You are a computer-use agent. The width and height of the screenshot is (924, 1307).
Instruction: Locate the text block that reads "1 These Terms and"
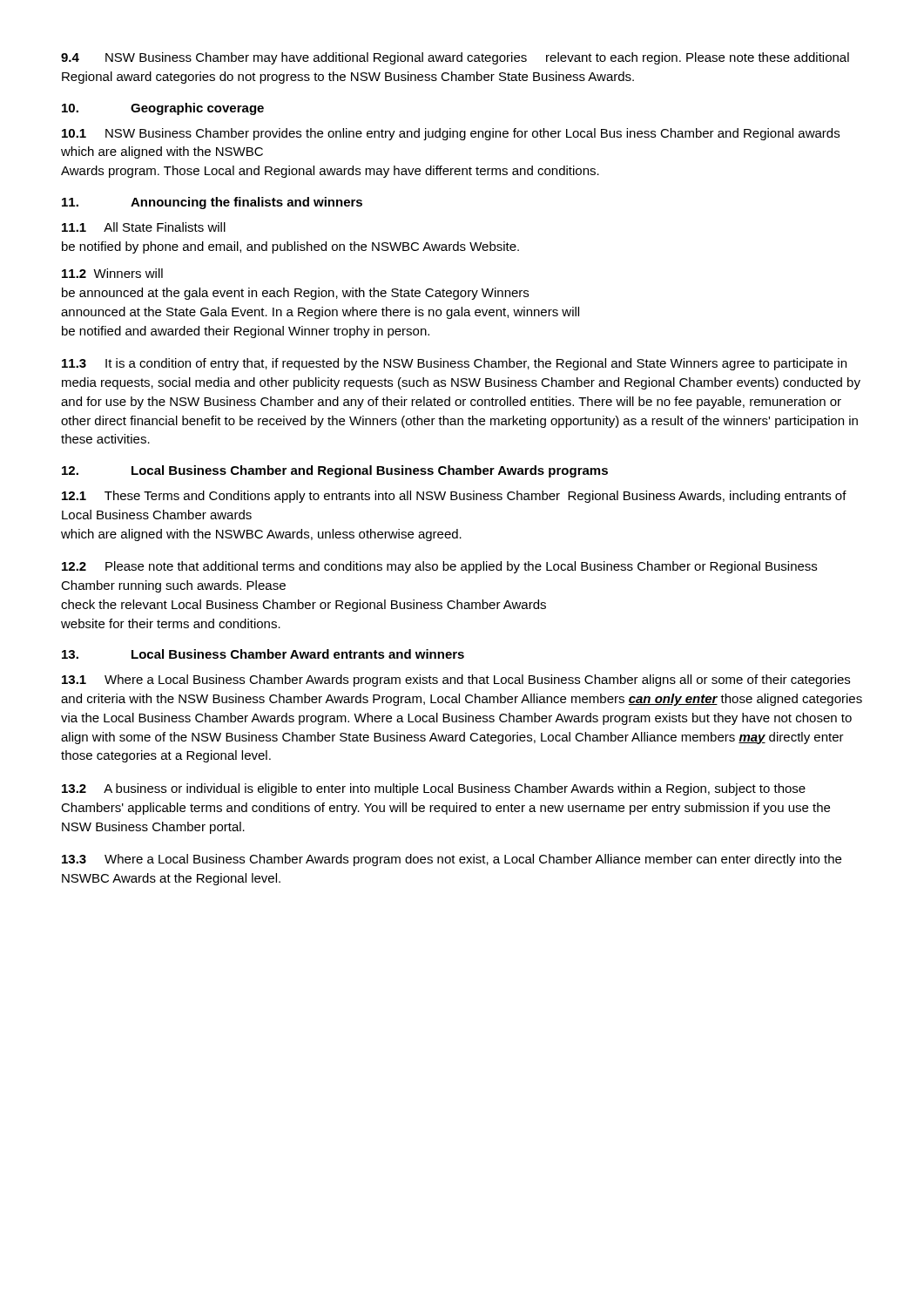454,497
